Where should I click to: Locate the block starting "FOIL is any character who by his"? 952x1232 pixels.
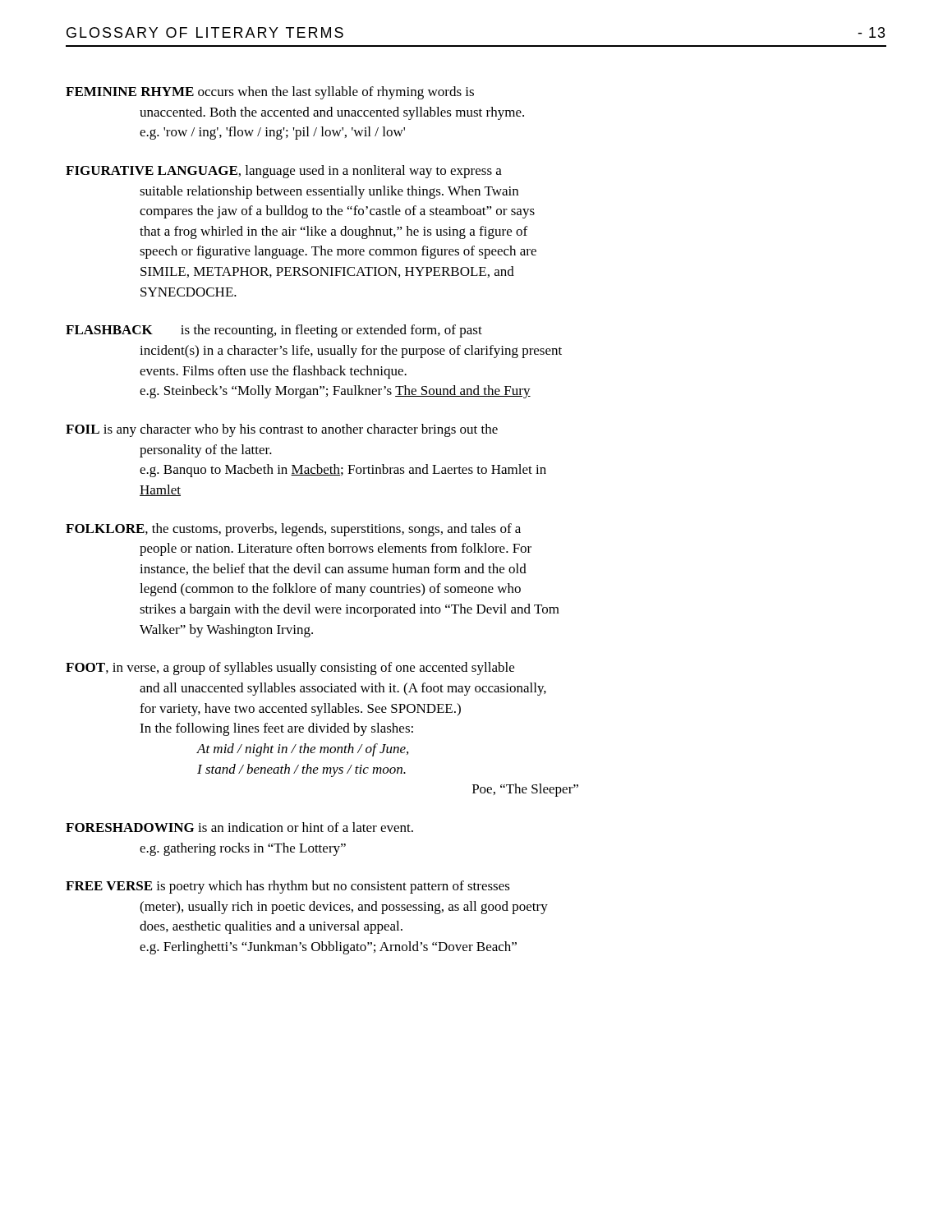click(476, 460)
